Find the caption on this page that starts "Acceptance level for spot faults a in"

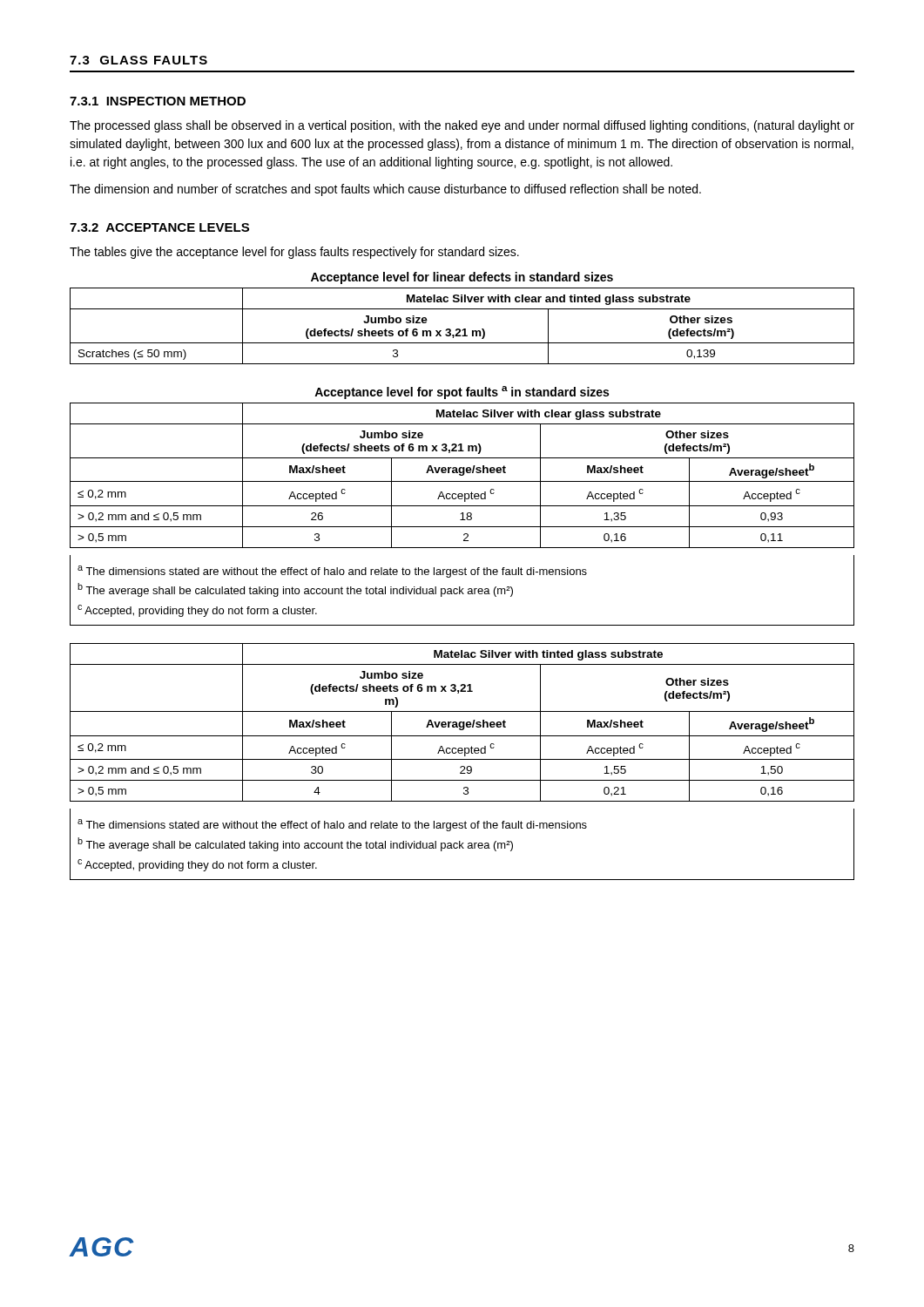[462, 390]
